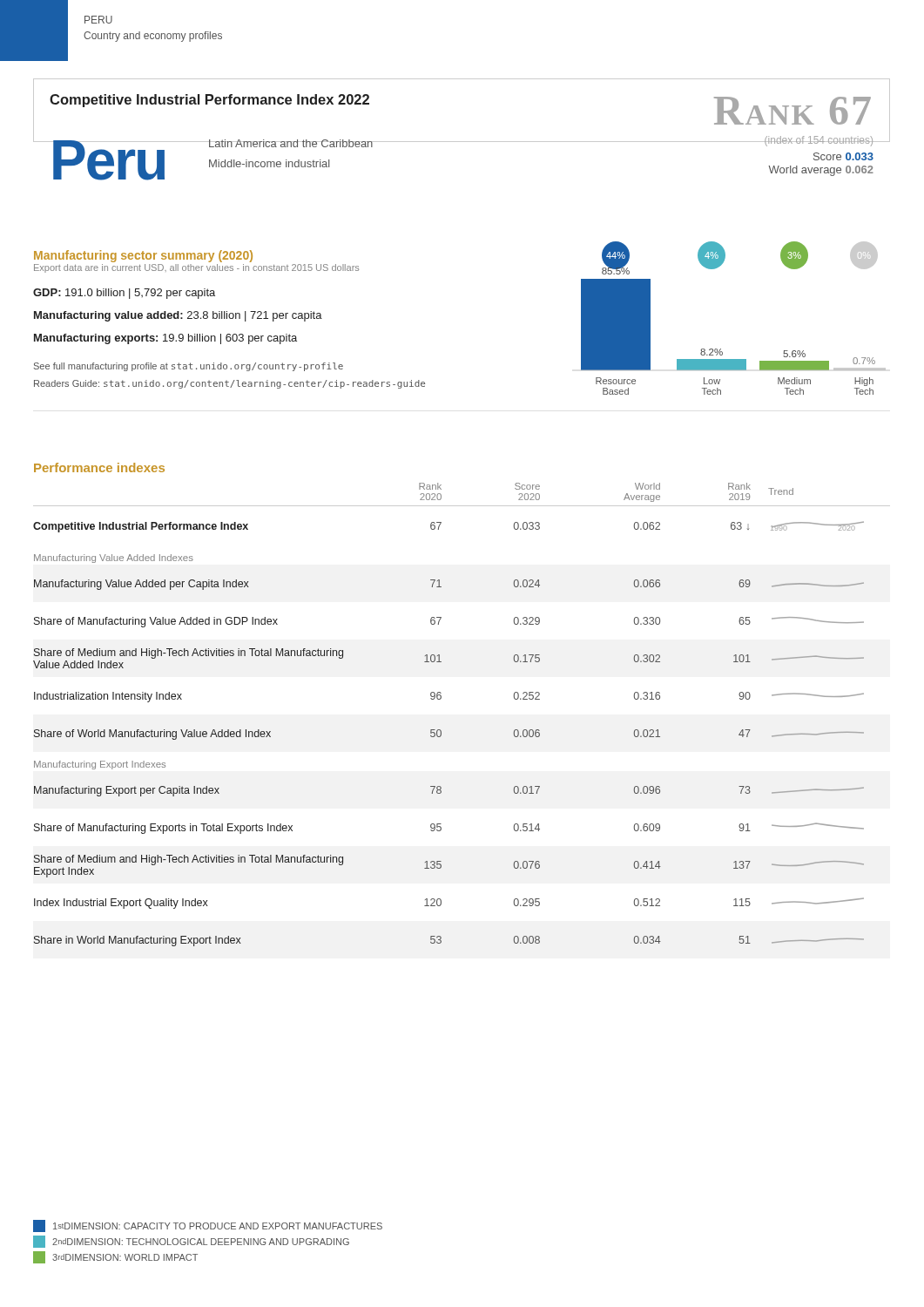Select the block starting "GDP: 191.0 billion |"
Screen dimensions: 1307x924
click(x=177, y=315)
